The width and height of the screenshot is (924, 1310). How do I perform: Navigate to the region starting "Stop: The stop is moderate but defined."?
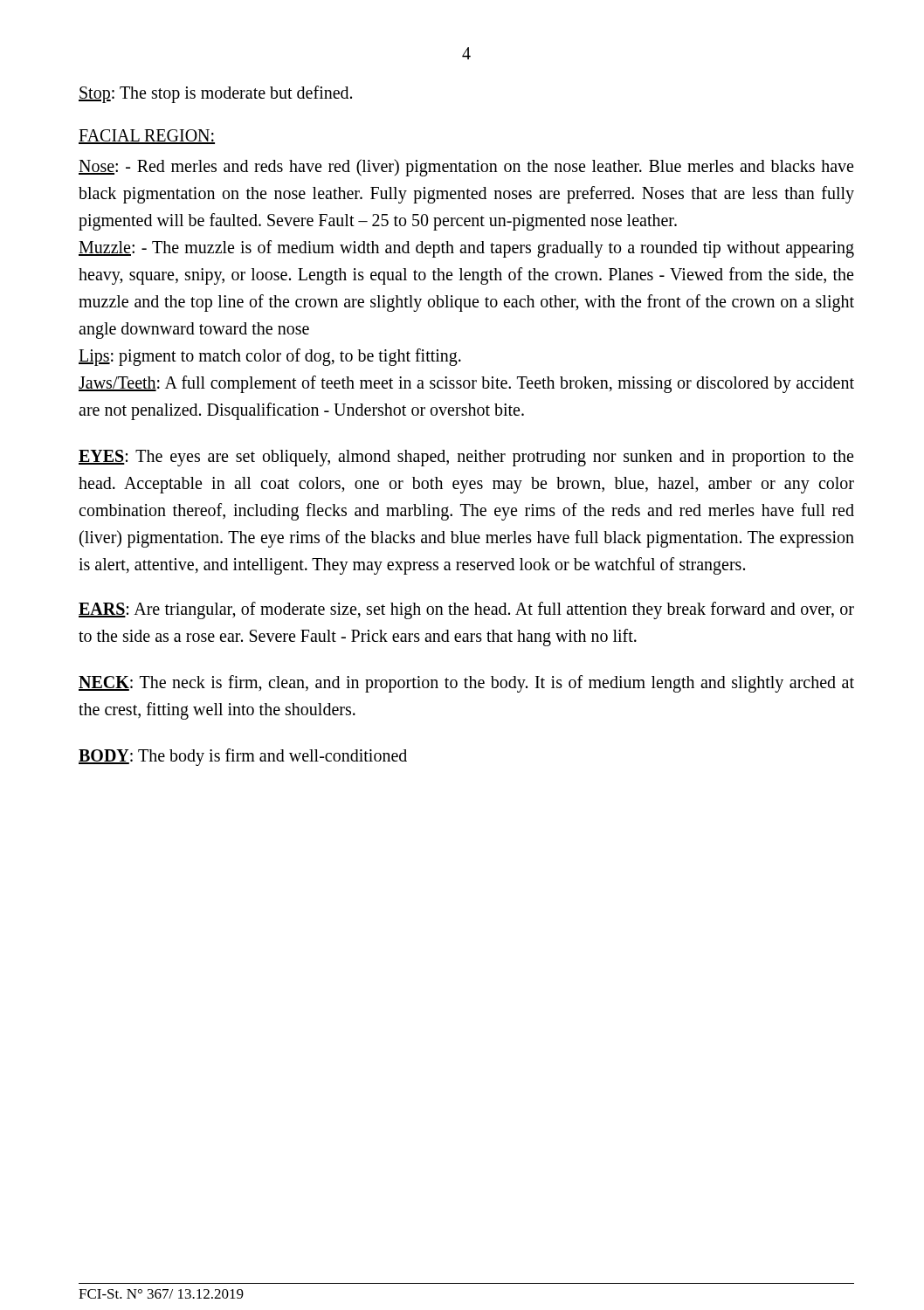tap(216, 93)
